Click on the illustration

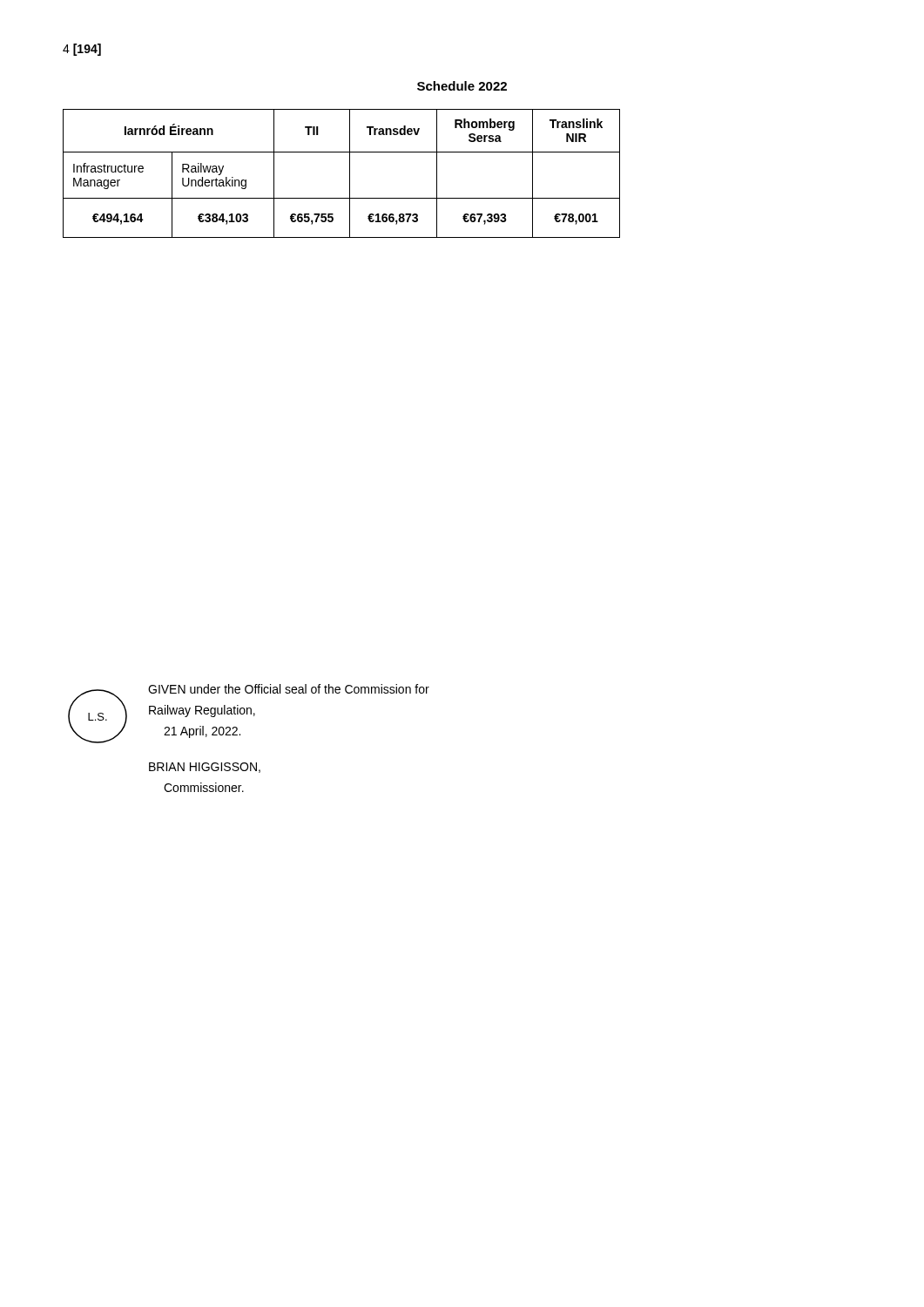point(98,714)
